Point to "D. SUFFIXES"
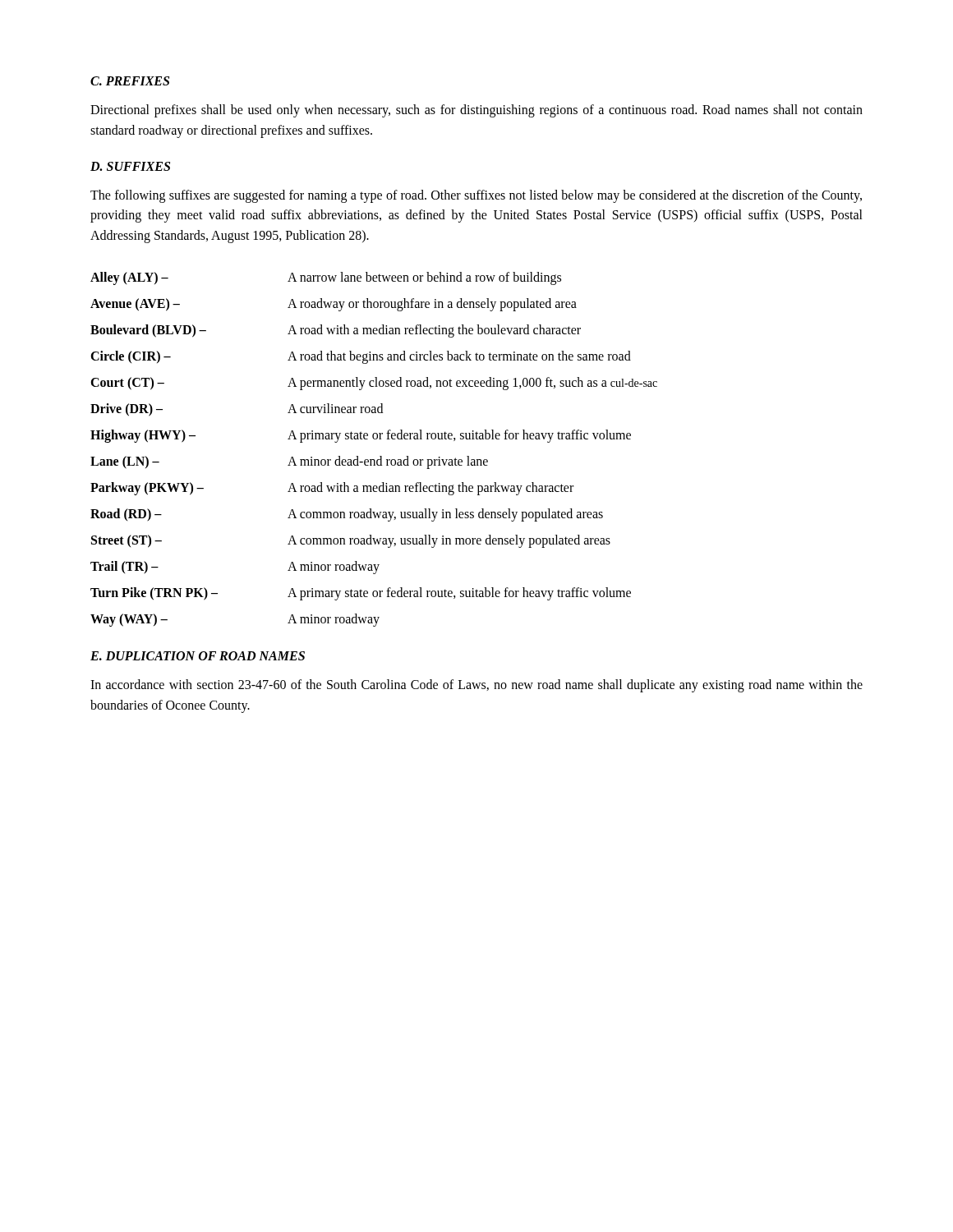The image size is (953, 1232). pos(131,166)
